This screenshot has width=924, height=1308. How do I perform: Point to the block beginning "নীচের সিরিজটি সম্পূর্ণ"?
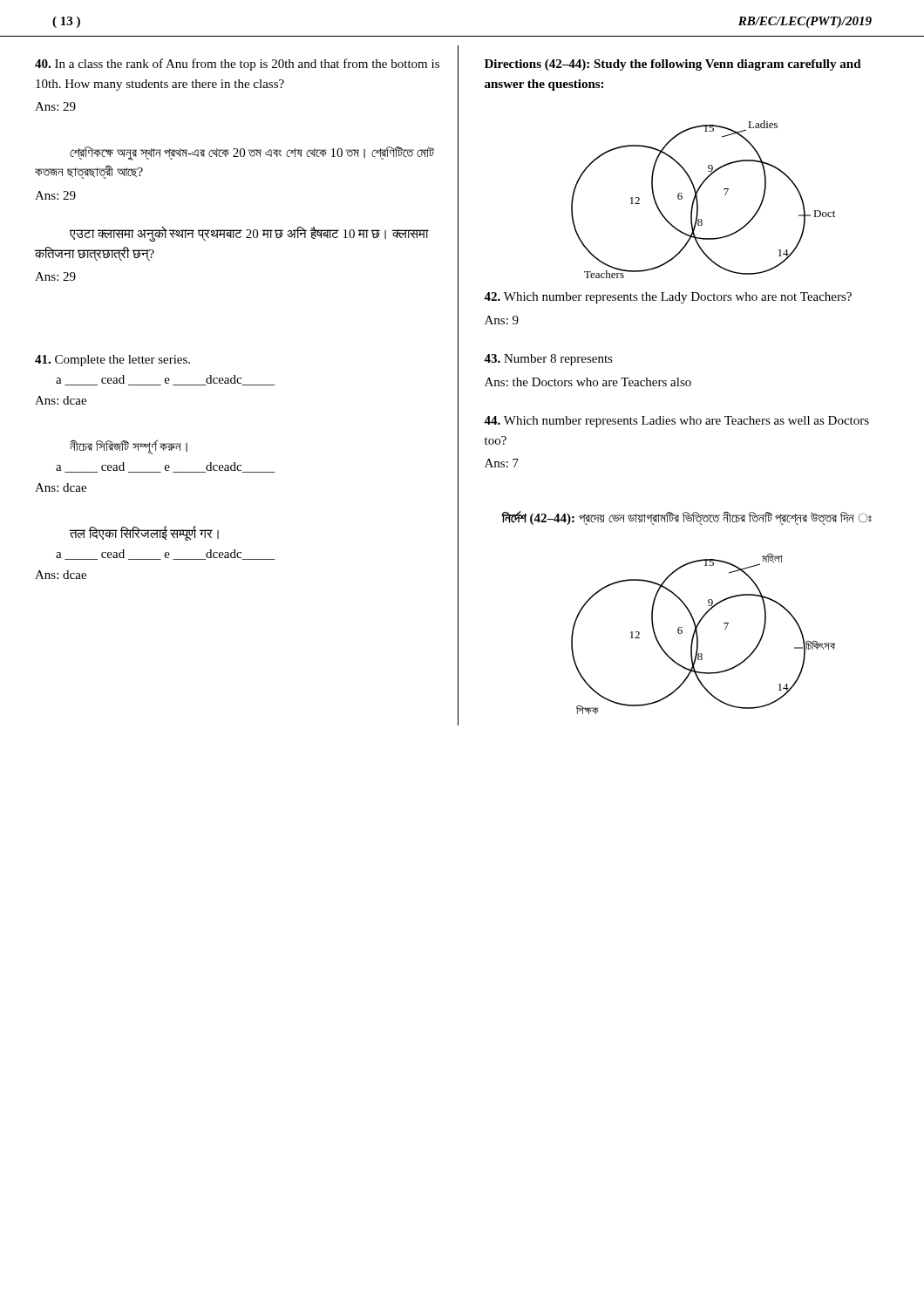[237, 467]
